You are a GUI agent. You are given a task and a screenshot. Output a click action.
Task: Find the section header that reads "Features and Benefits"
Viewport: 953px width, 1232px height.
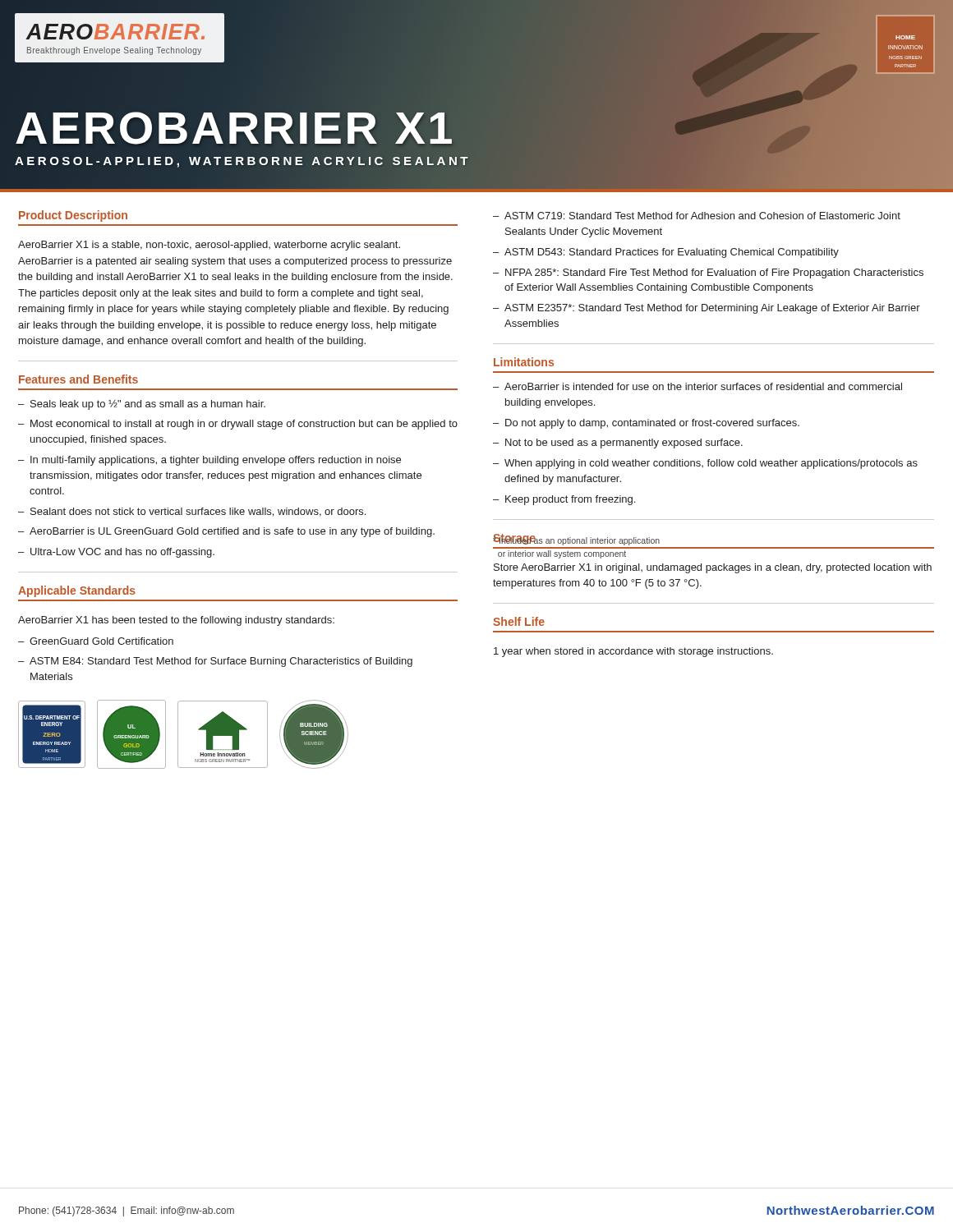pyautogui.click(x=238, y=381)
